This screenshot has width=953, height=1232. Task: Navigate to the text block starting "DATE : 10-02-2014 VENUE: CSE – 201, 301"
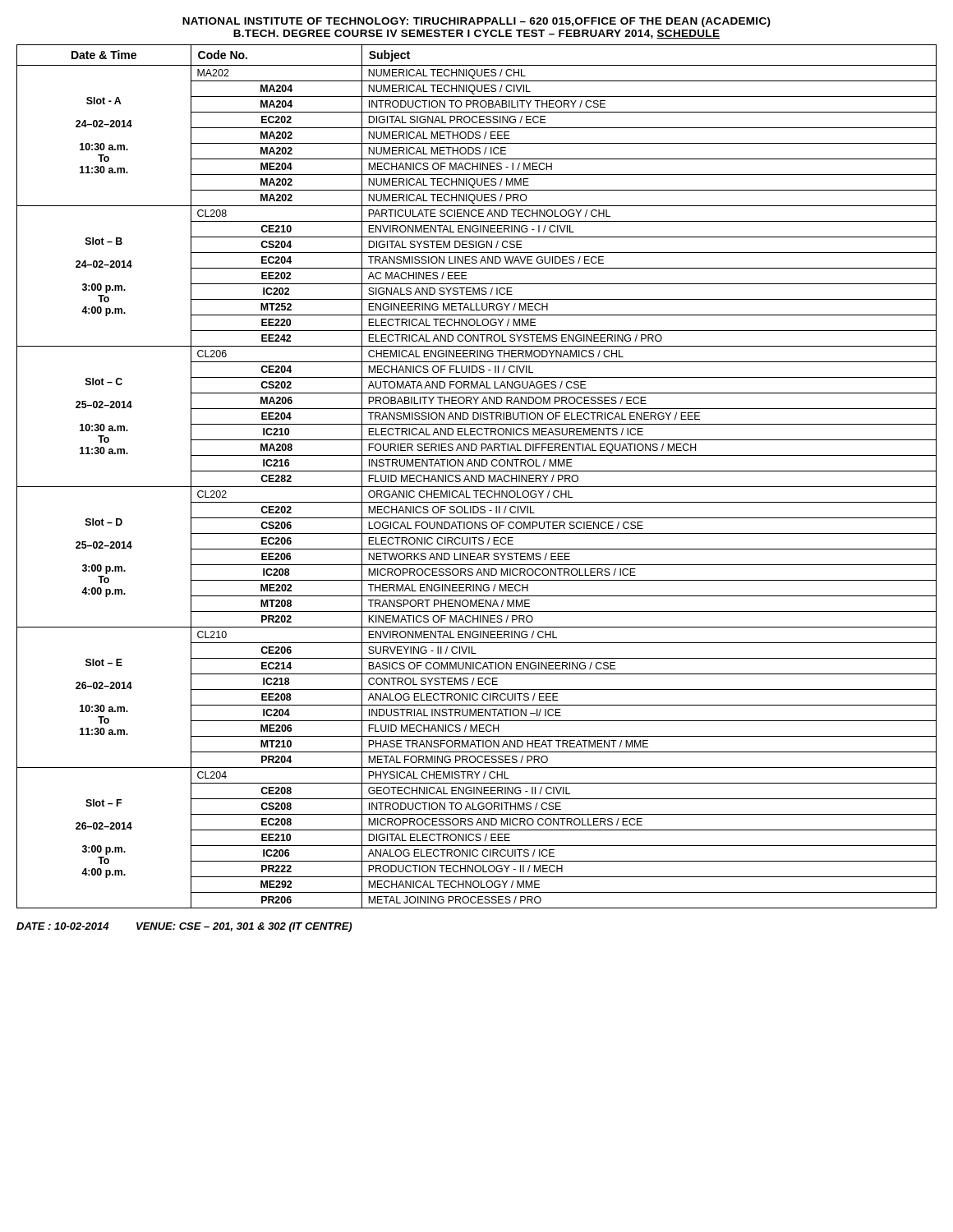[184, 926]
